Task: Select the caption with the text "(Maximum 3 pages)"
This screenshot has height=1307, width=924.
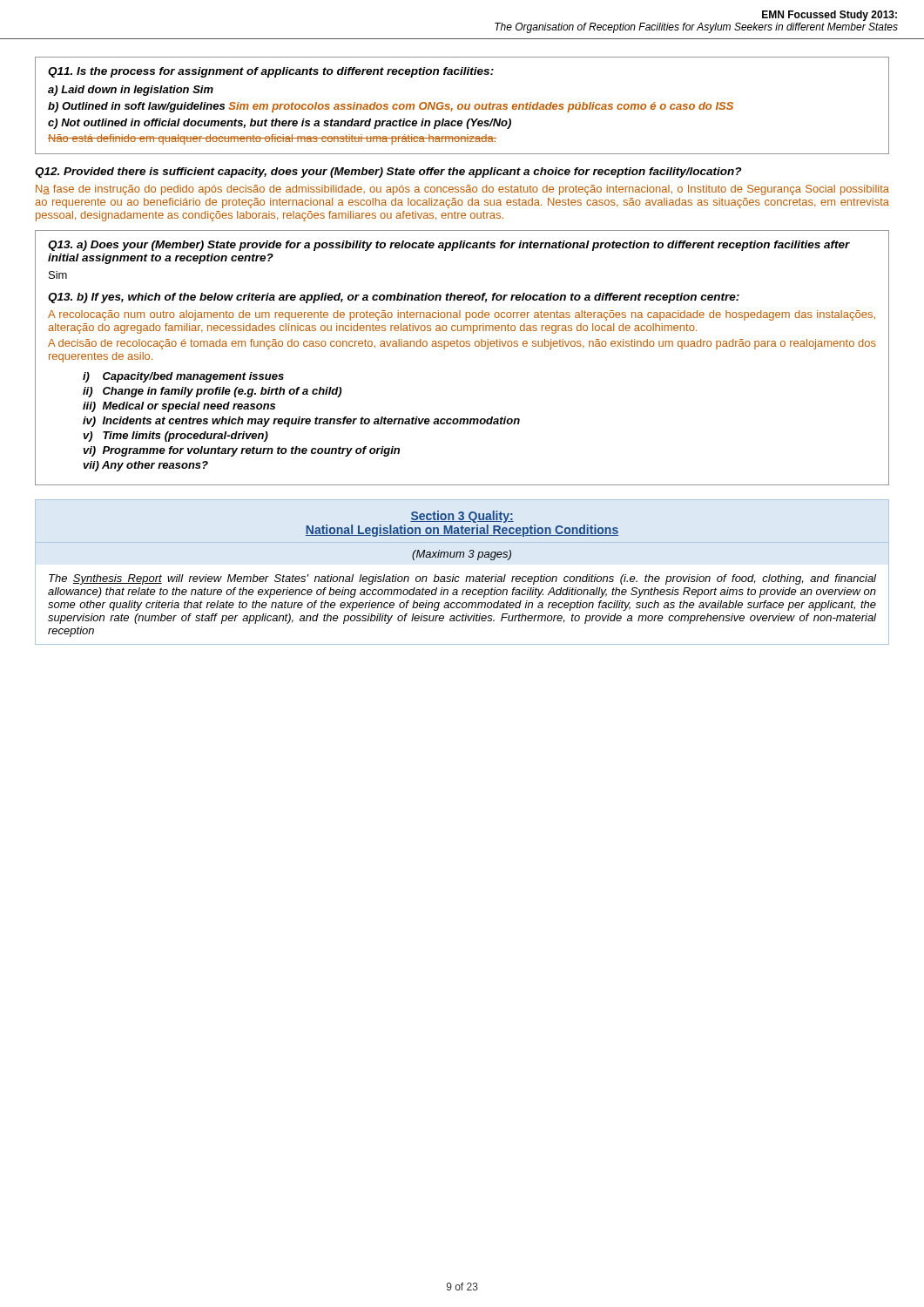Action: [462, 554]
